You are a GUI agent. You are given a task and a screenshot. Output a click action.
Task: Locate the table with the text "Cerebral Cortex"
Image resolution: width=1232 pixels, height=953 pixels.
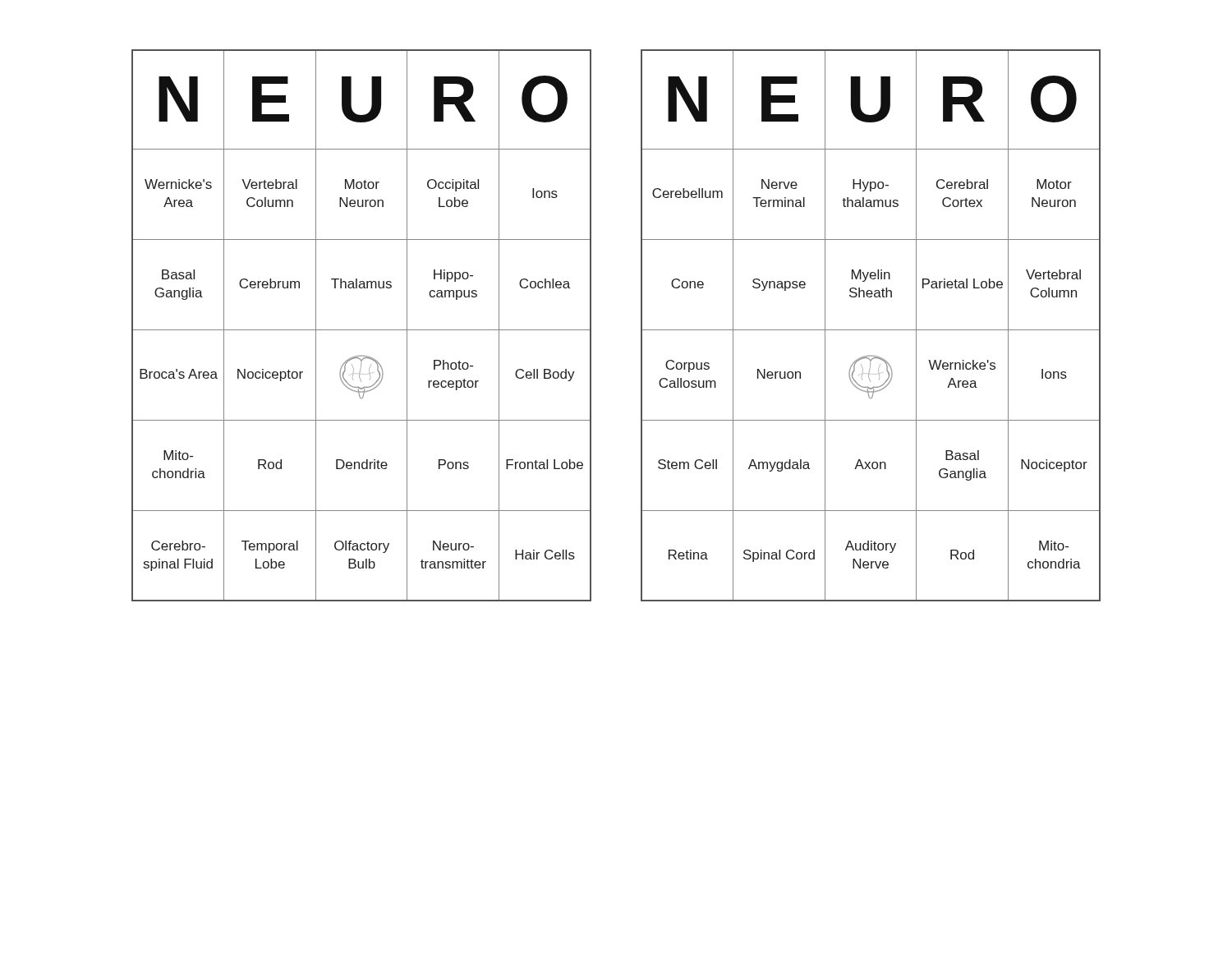tap(871, 325)
